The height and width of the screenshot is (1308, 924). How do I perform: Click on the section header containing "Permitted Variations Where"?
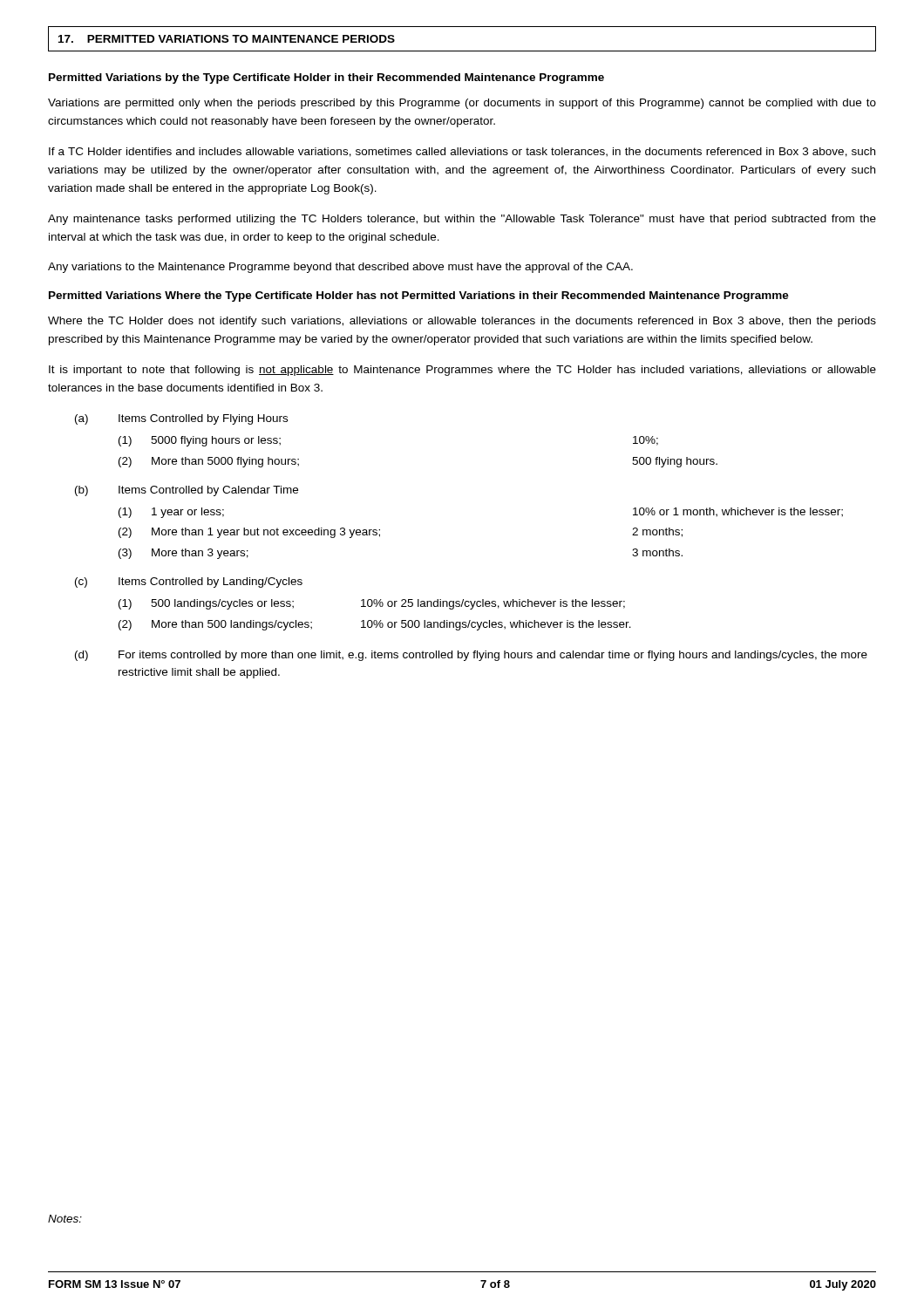coord(418,295)
